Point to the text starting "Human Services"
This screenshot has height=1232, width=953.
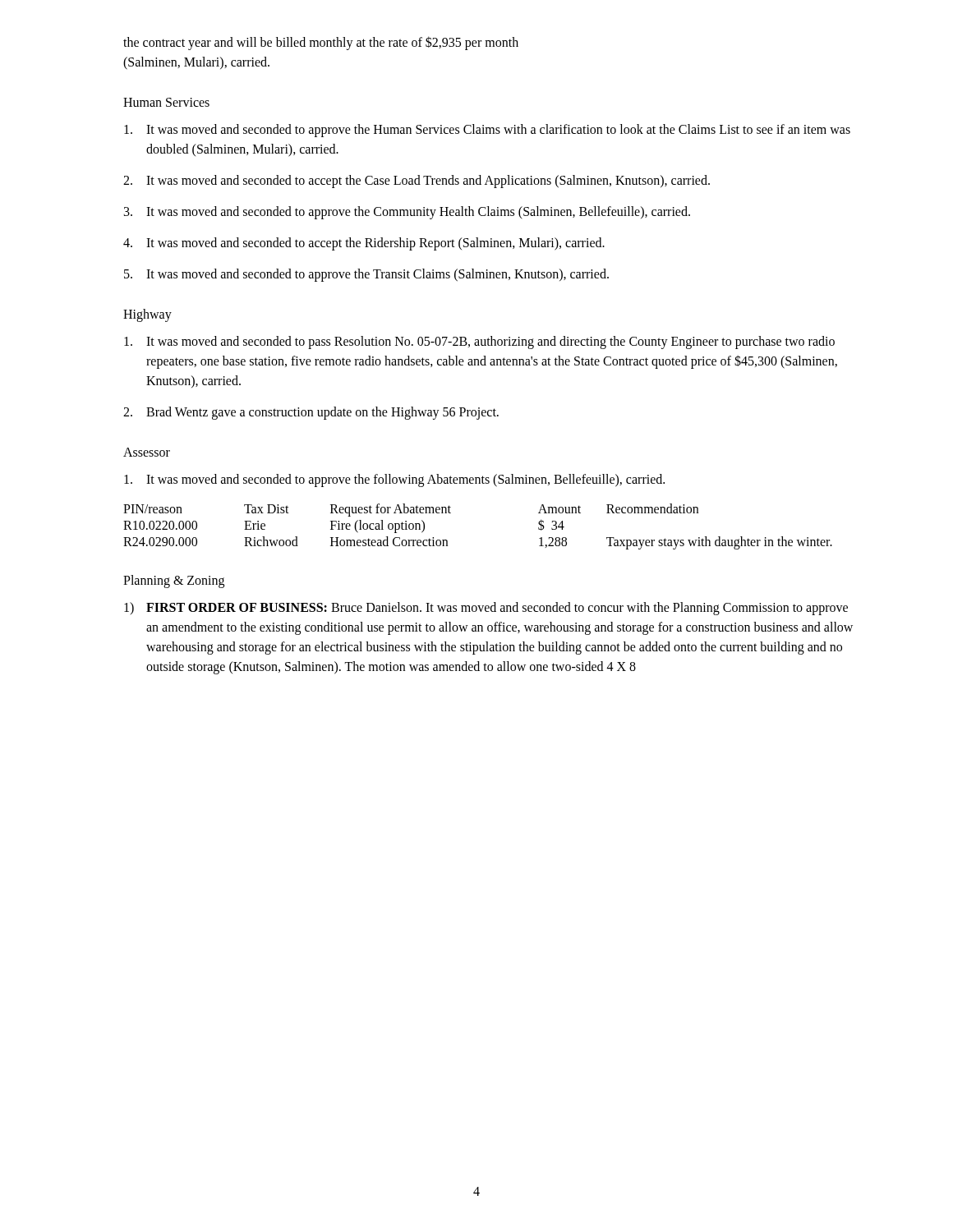pos(166,102)
